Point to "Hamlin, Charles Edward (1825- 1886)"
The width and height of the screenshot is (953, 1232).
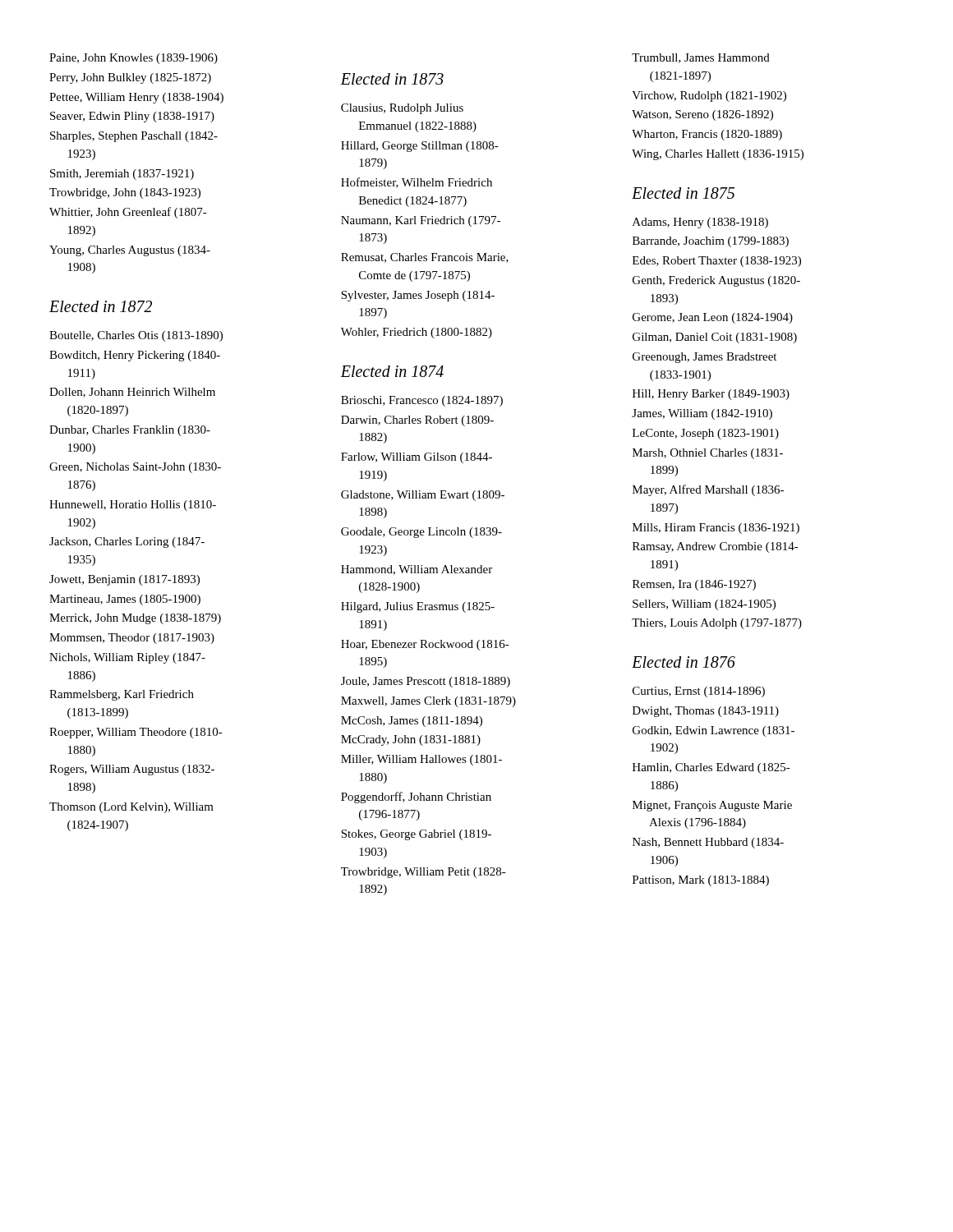click(711, 776)
